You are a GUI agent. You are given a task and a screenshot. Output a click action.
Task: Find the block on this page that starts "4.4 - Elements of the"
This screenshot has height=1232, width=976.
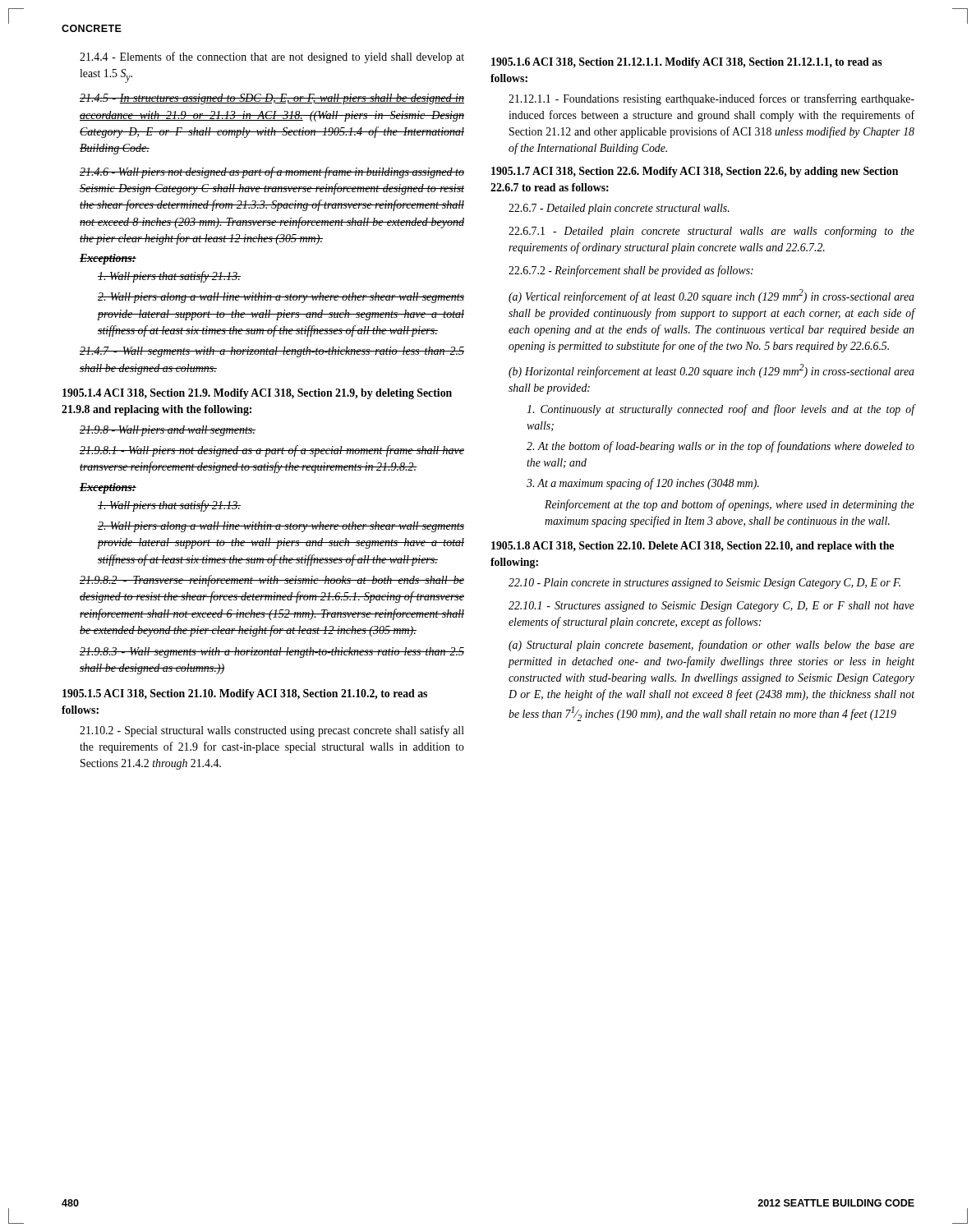pyautogui.click(x=272, y=66)
